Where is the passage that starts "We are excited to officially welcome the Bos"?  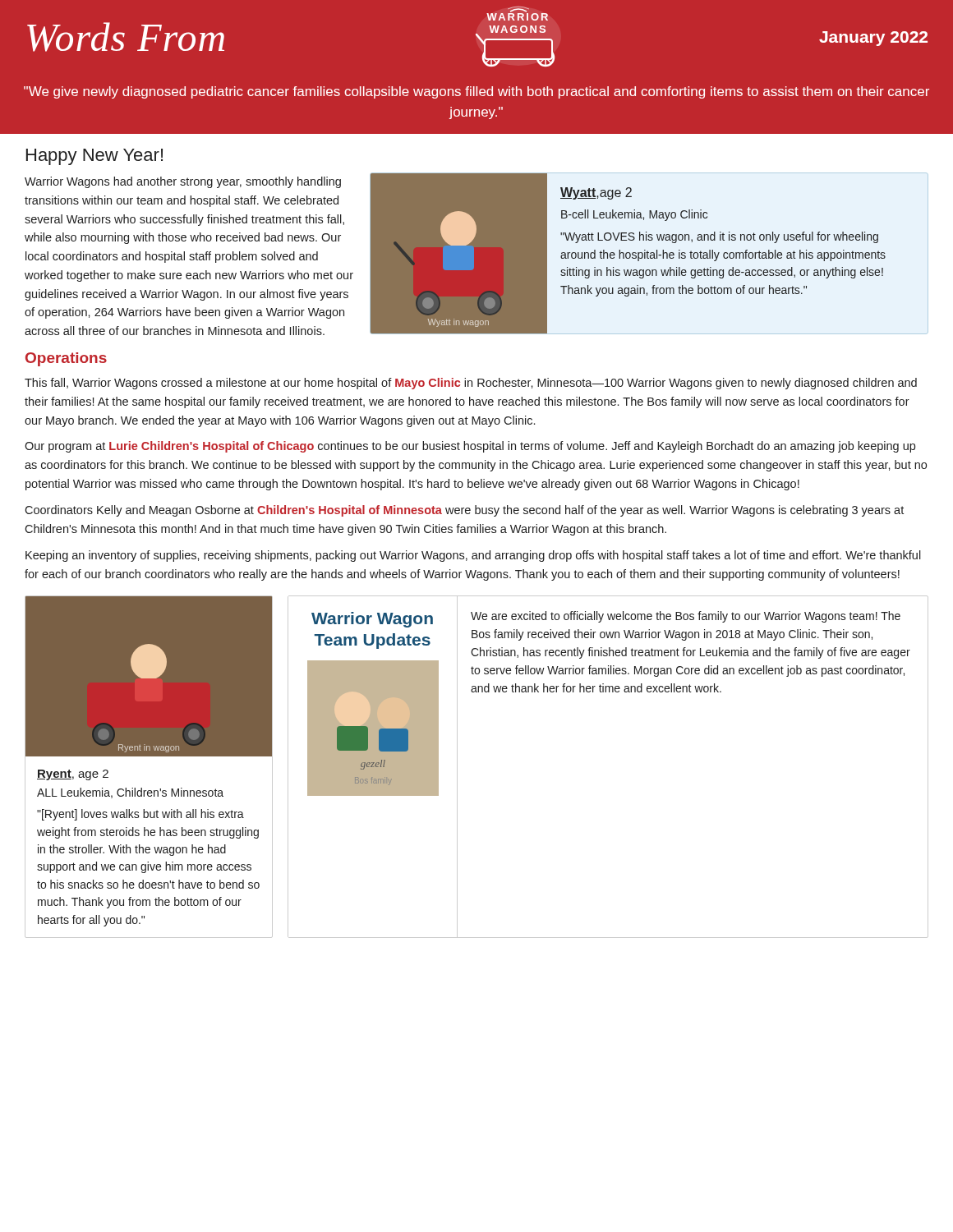coord(690,652)
